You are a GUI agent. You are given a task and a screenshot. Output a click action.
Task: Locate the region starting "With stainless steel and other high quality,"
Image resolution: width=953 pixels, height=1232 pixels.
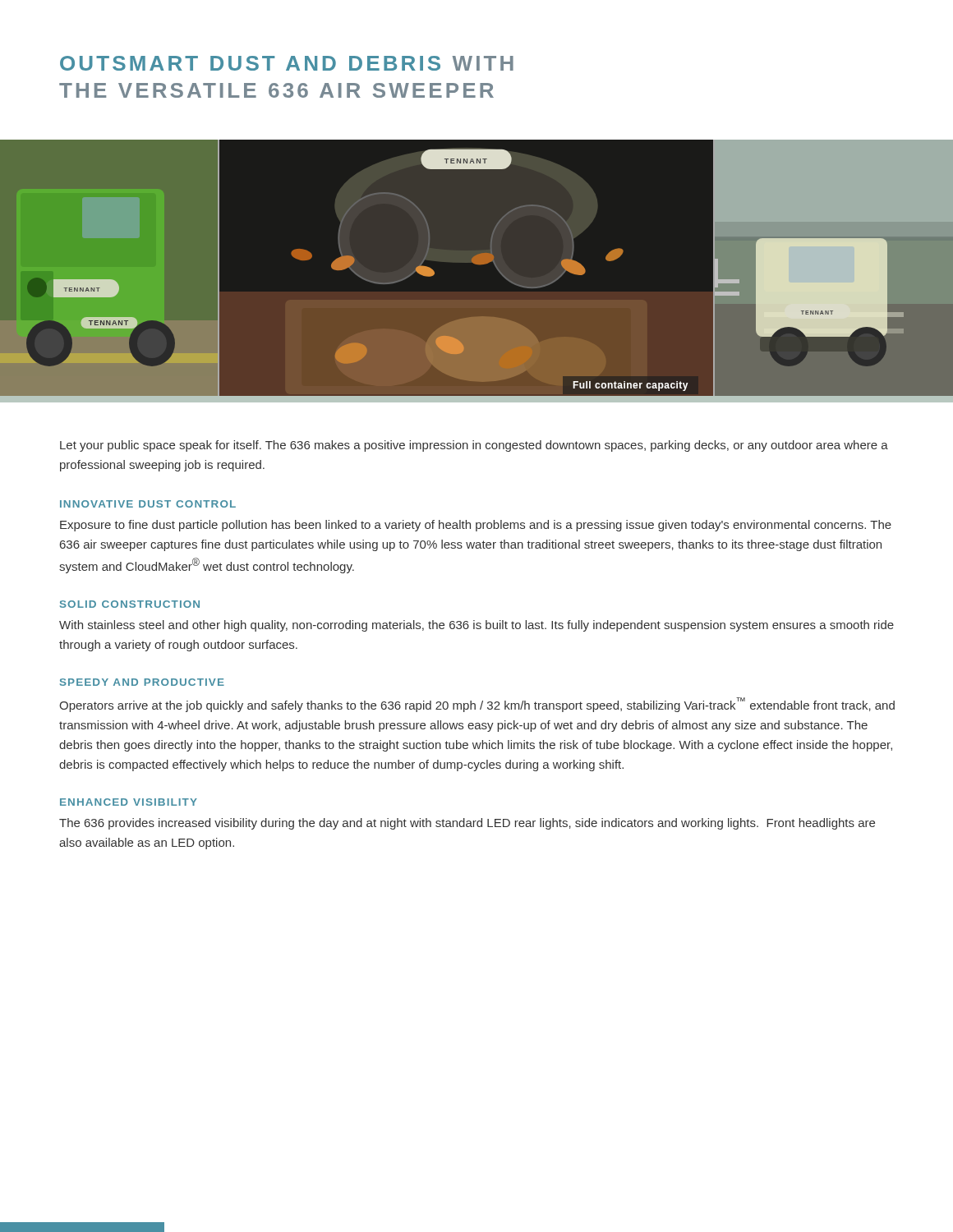pyautogui.click(x=477, y=634)
